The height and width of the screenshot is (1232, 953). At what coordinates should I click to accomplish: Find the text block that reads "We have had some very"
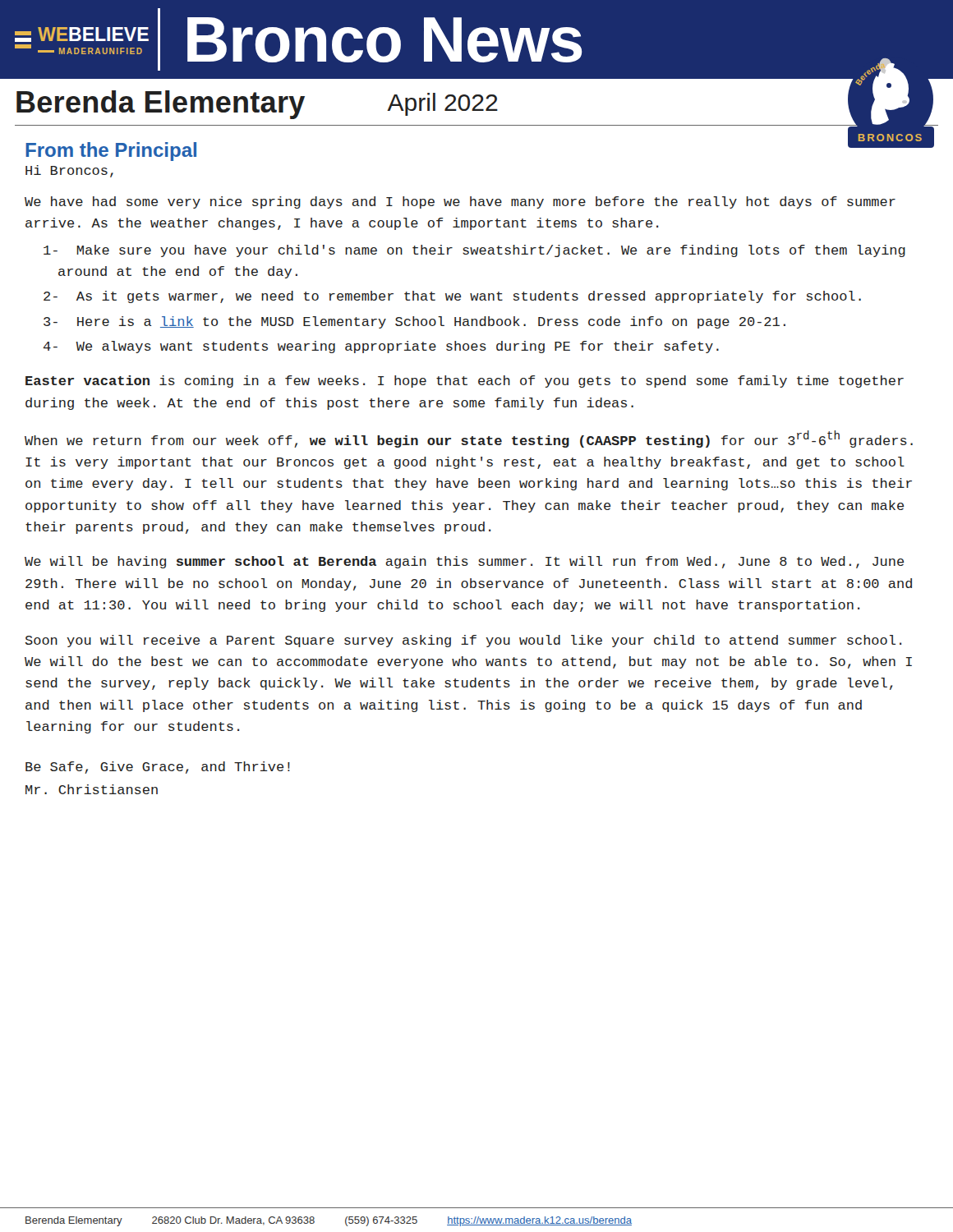[460, 213]
